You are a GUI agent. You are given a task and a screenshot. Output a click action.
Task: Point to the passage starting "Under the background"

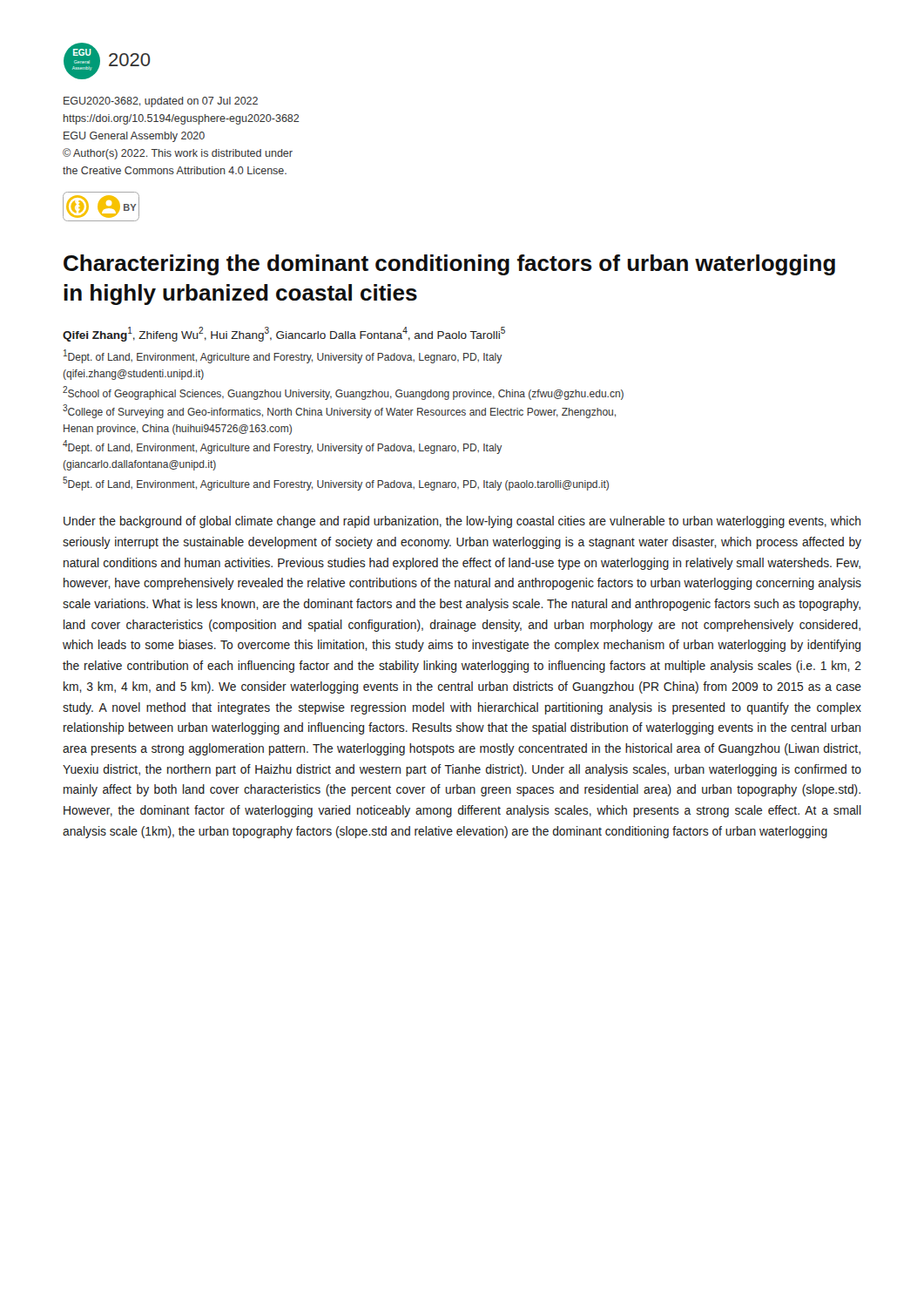pos(462,677)
